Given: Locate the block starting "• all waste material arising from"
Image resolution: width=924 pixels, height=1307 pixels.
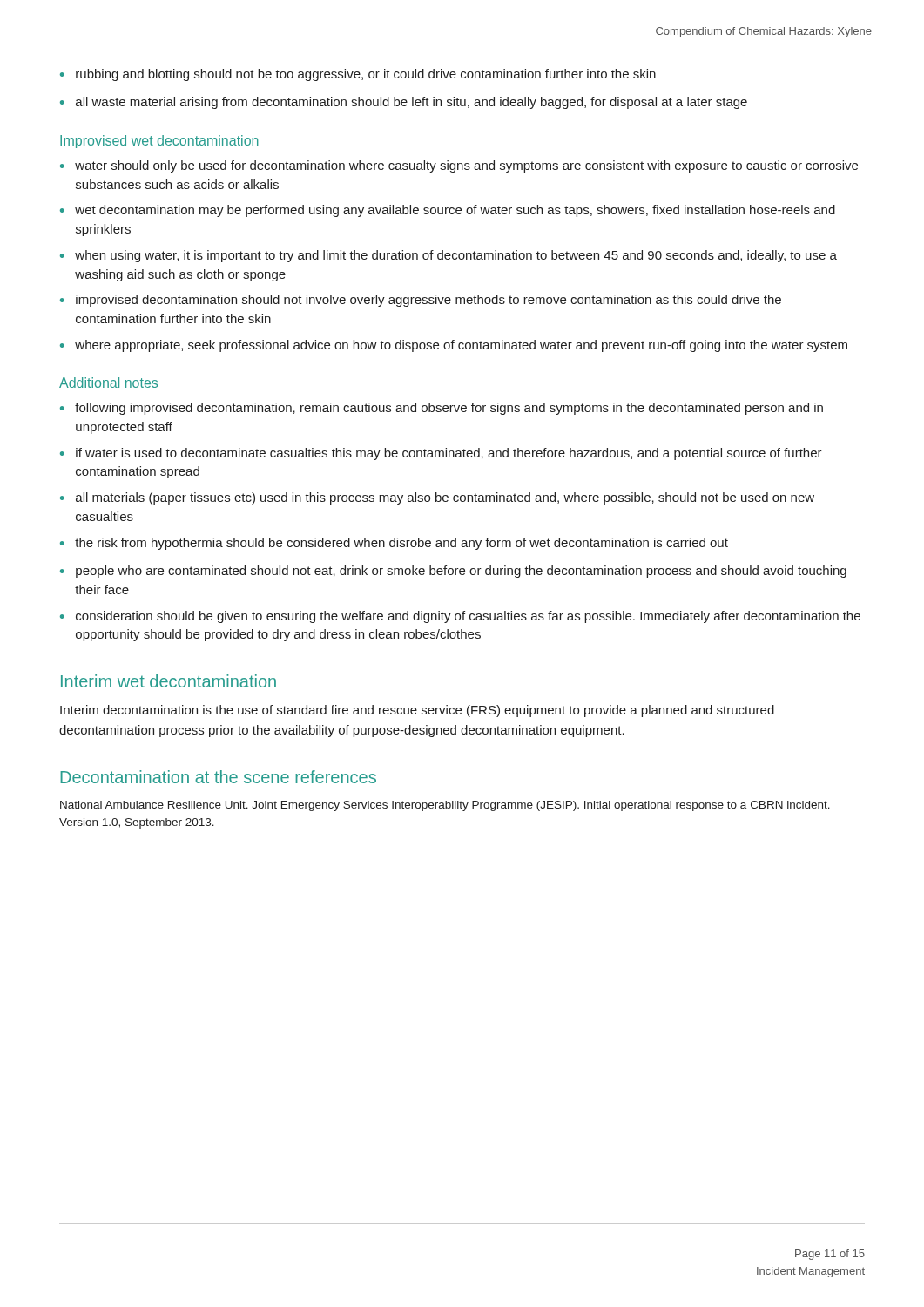Looking at the screenshot, I should click(x=462, y=103).
